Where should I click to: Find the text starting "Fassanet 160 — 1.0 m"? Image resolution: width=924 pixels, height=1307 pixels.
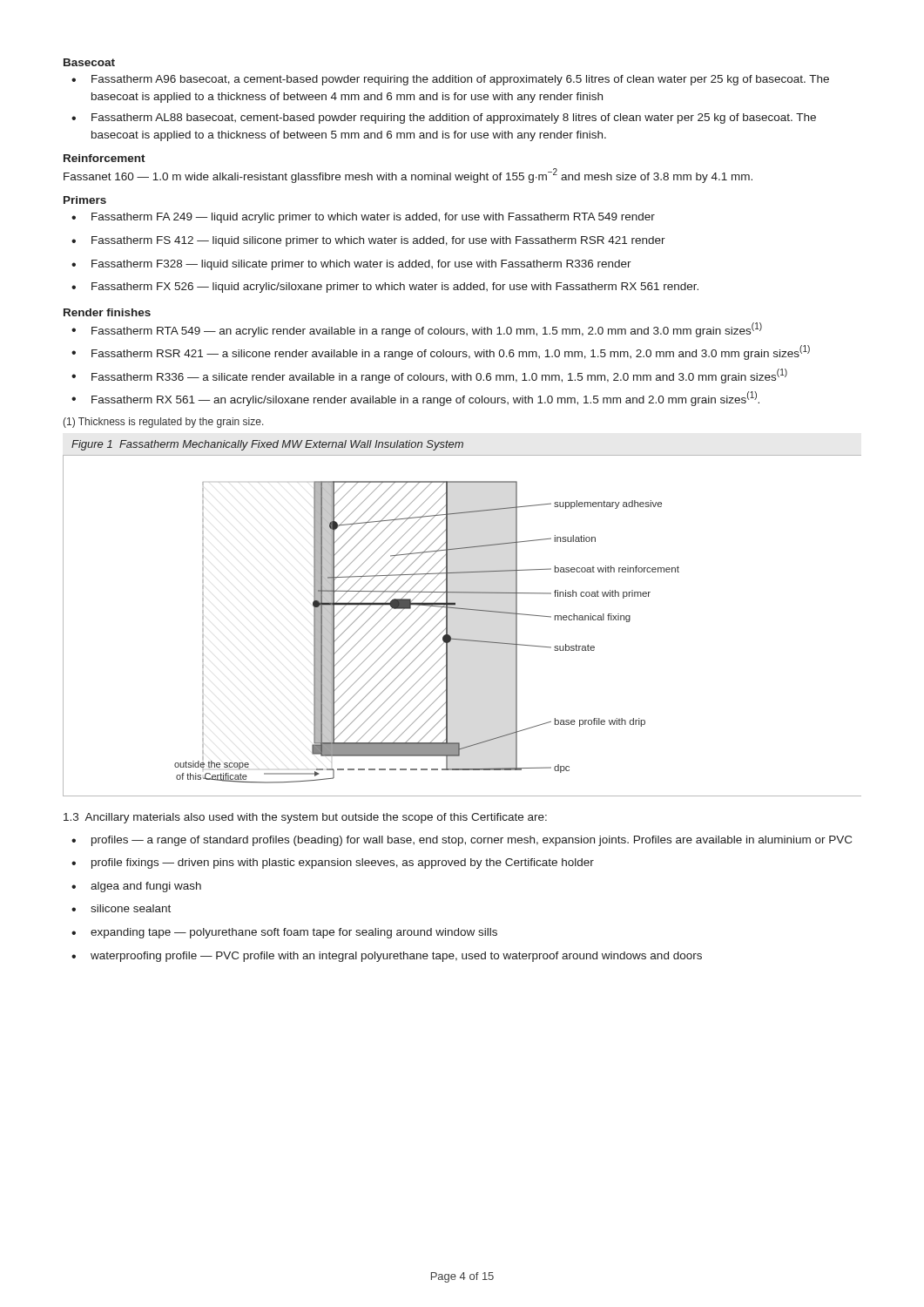pos(408,175)
